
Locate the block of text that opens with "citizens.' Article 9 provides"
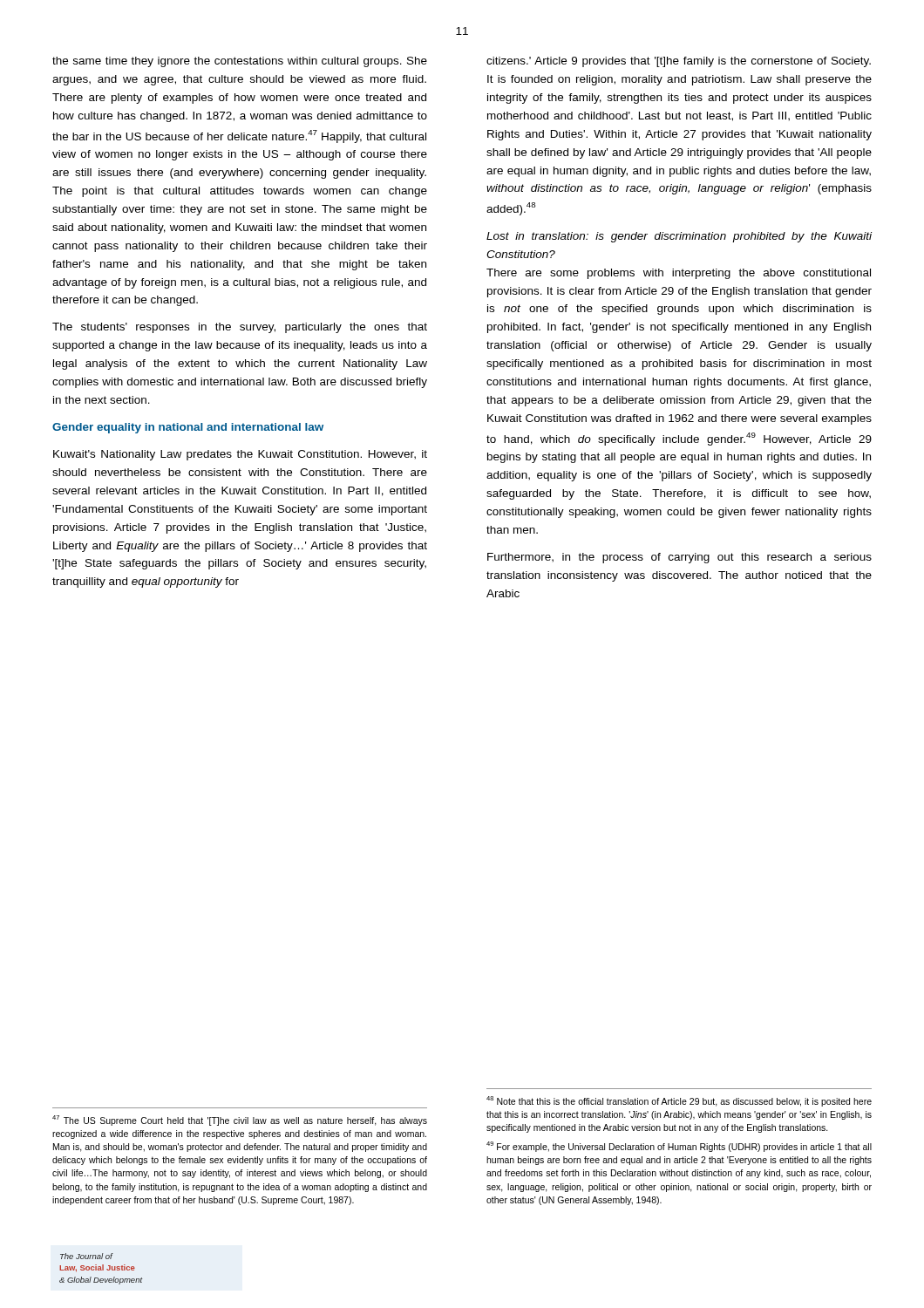tap(679, 136)
